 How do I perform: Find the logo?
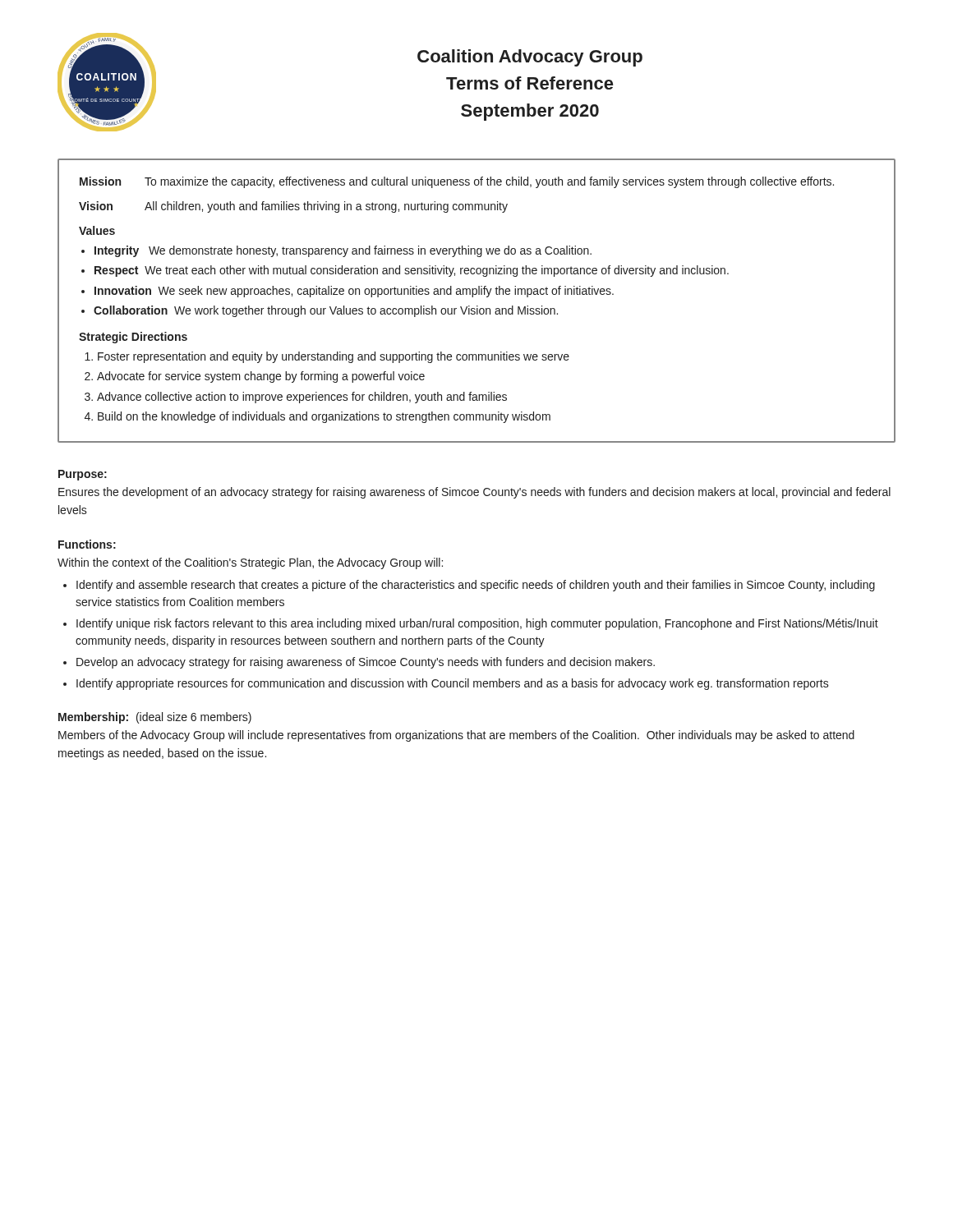pyautogui.click(x=111, y=83)
